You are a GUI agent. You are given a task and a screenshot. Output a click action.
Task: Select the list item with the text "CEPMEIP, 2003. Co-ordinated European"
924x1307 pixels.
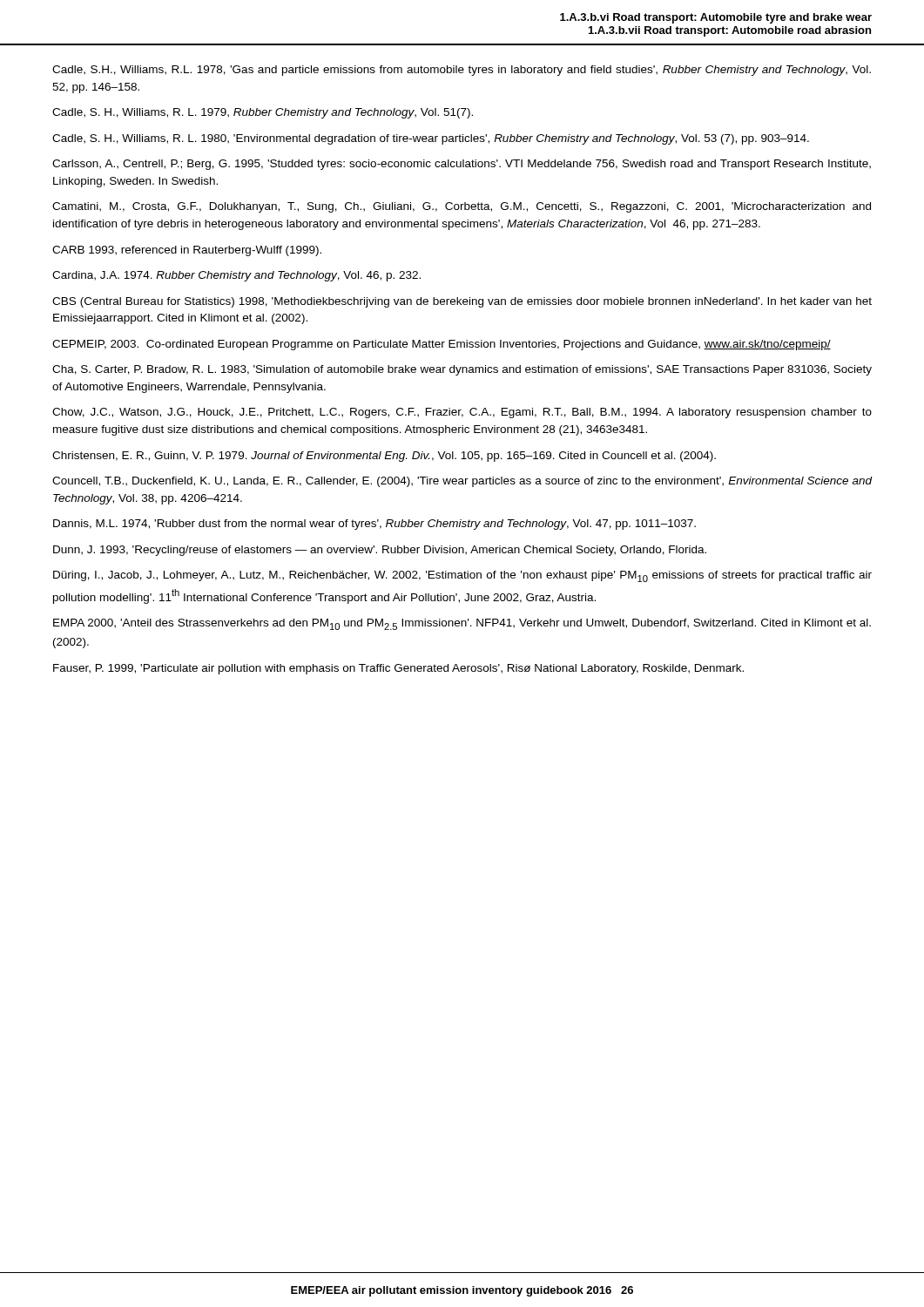coord(441,343)
